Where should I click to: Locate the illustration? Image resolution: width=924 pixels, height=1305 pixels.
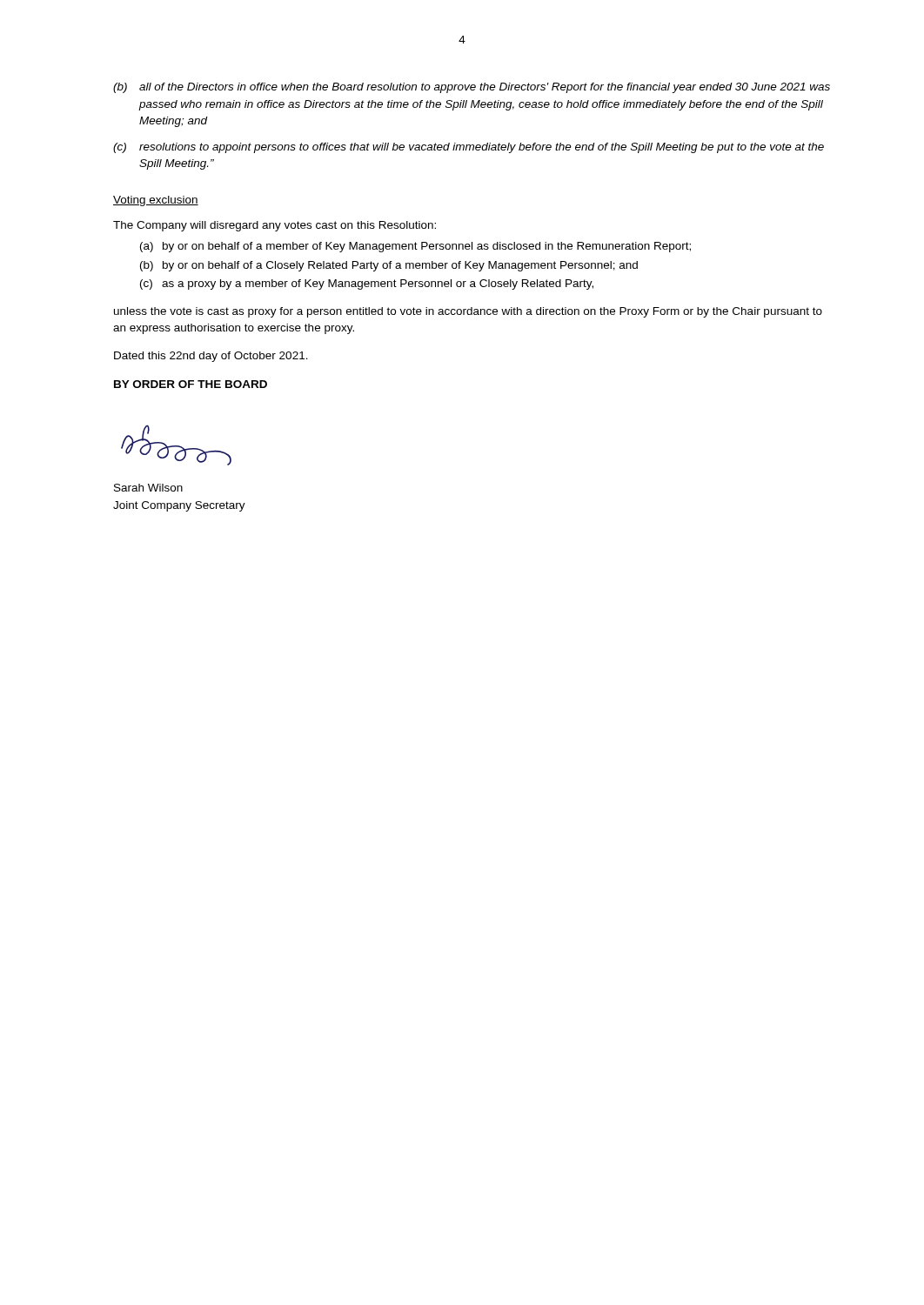point(475,442)
